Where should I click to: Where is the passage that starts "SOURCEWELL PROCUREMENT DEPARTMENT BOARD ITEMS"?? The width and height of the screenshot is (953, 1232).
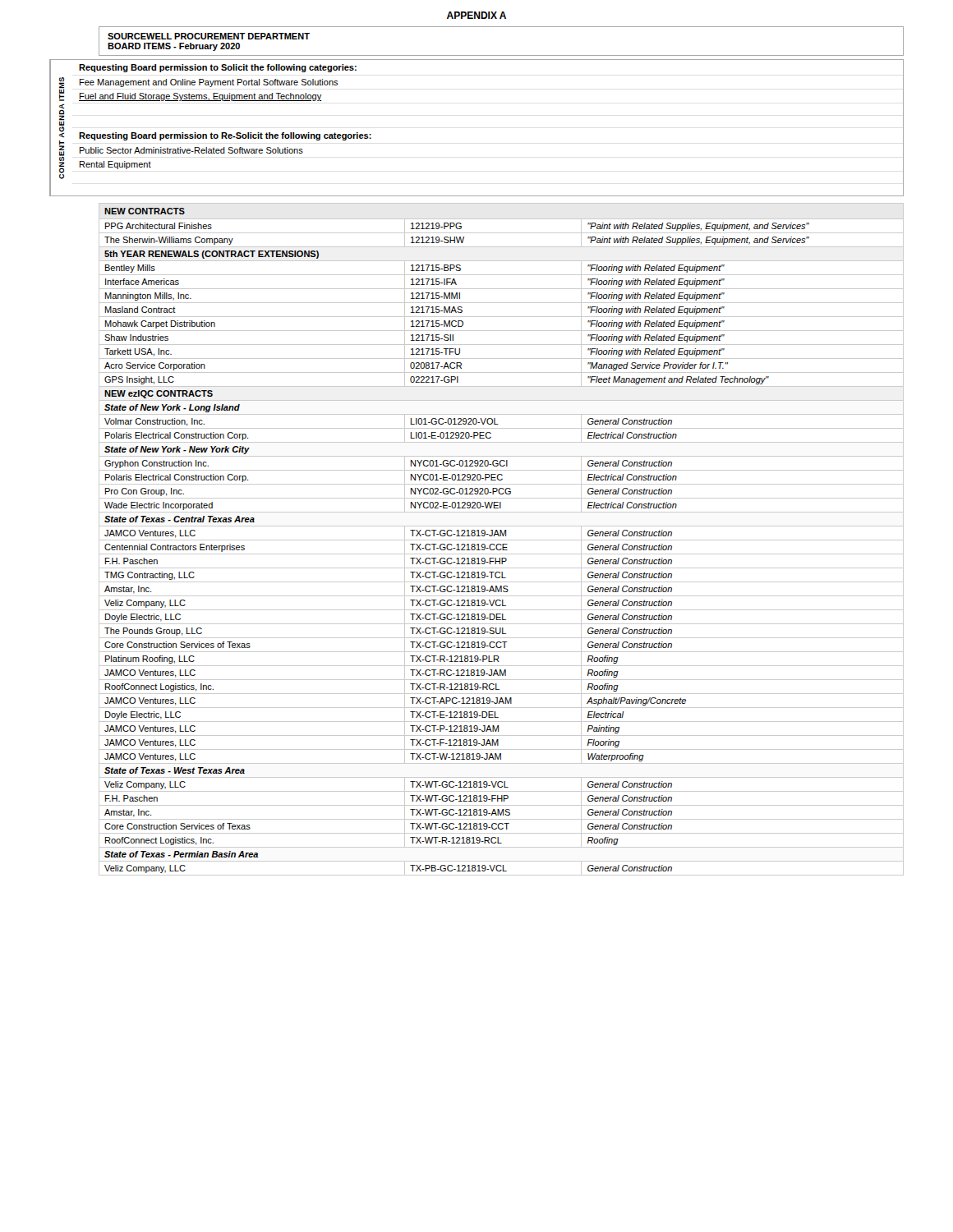point(209,36)
